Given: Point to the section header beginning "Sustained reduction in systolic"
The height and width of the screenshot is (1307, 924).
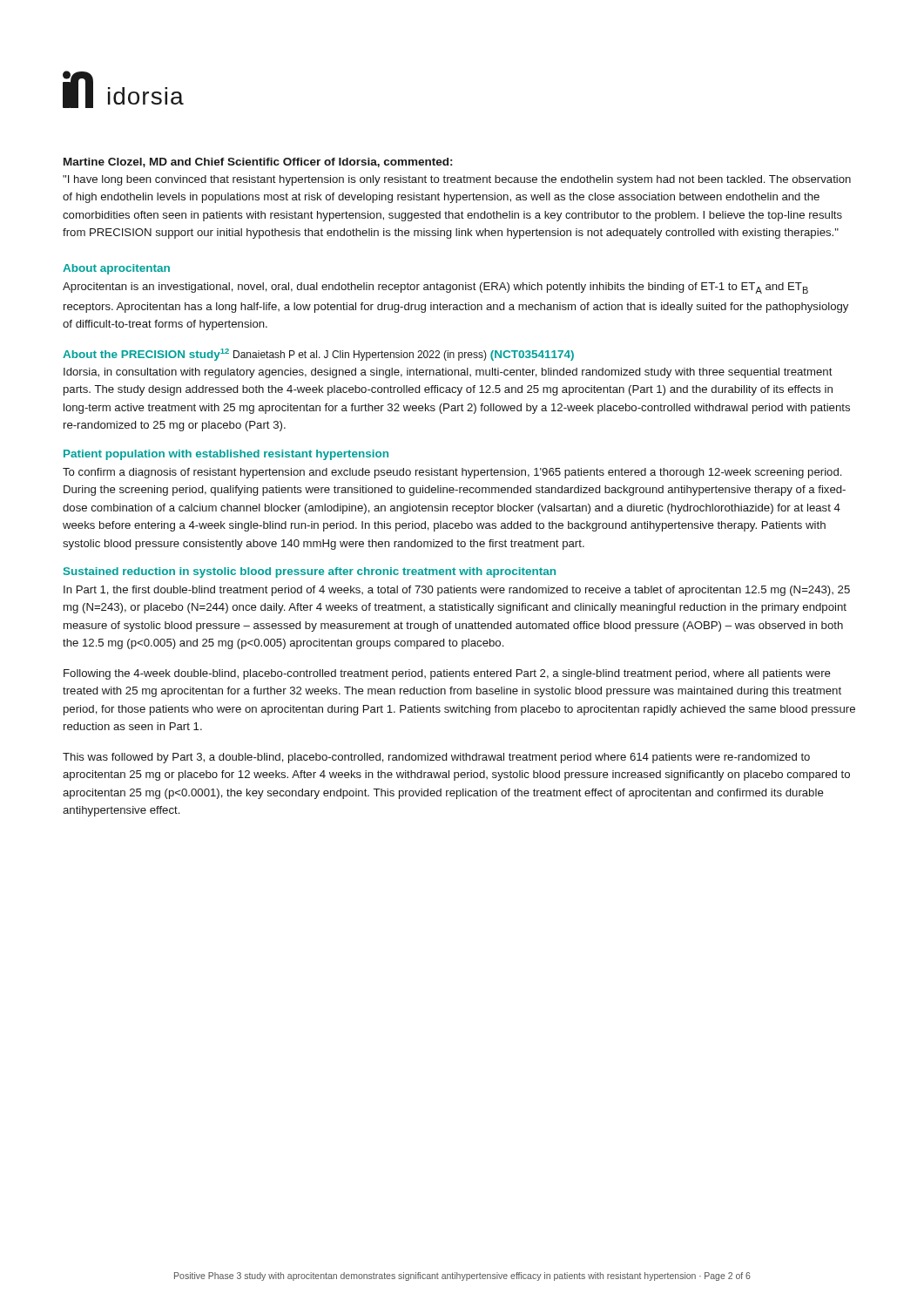Looking at the screenshot, I should [x=310, y=571].
